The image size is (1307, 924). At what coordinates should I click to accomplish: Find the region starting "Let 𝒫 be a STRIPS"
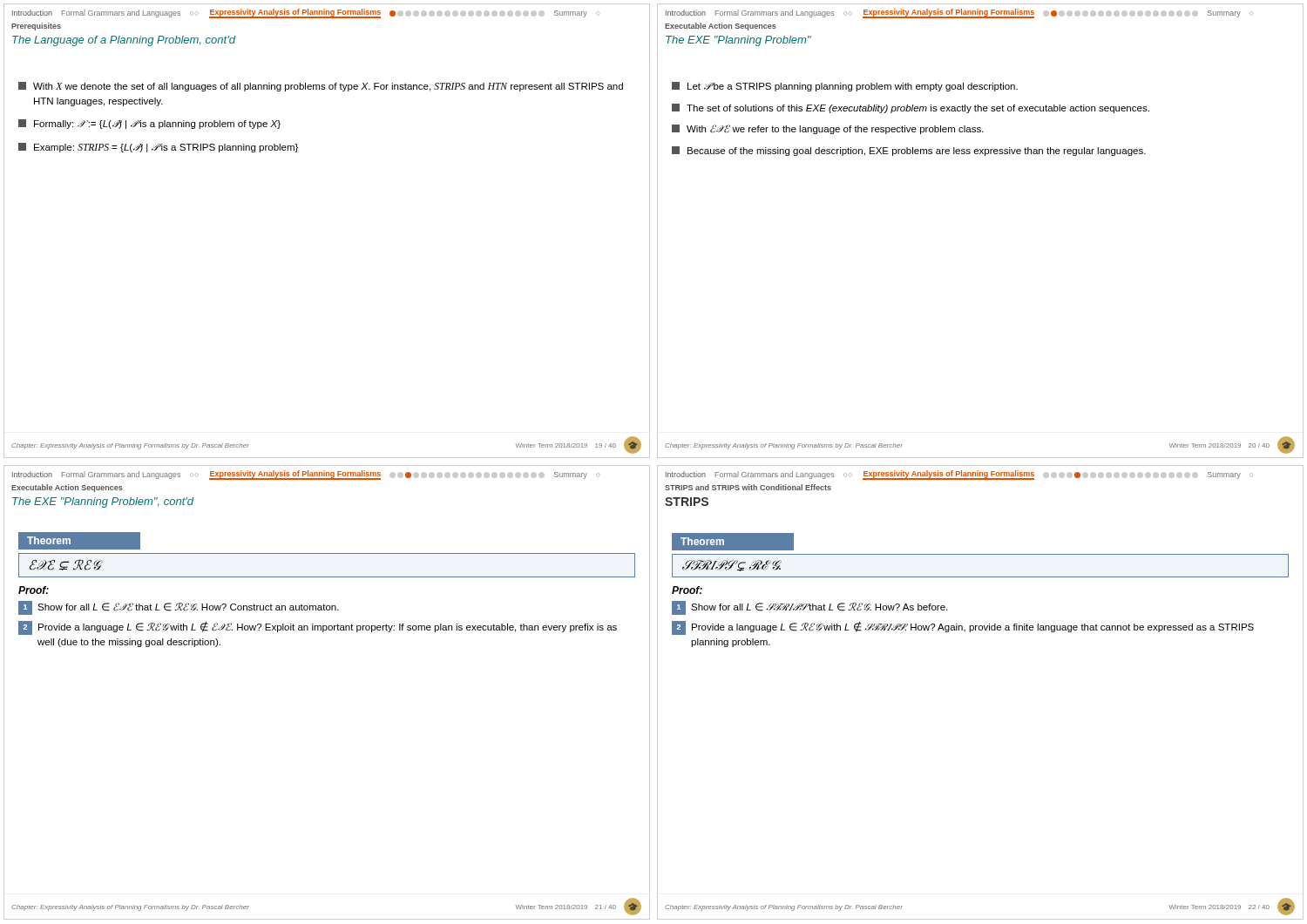pyautogui.click(x=845, y=87)
